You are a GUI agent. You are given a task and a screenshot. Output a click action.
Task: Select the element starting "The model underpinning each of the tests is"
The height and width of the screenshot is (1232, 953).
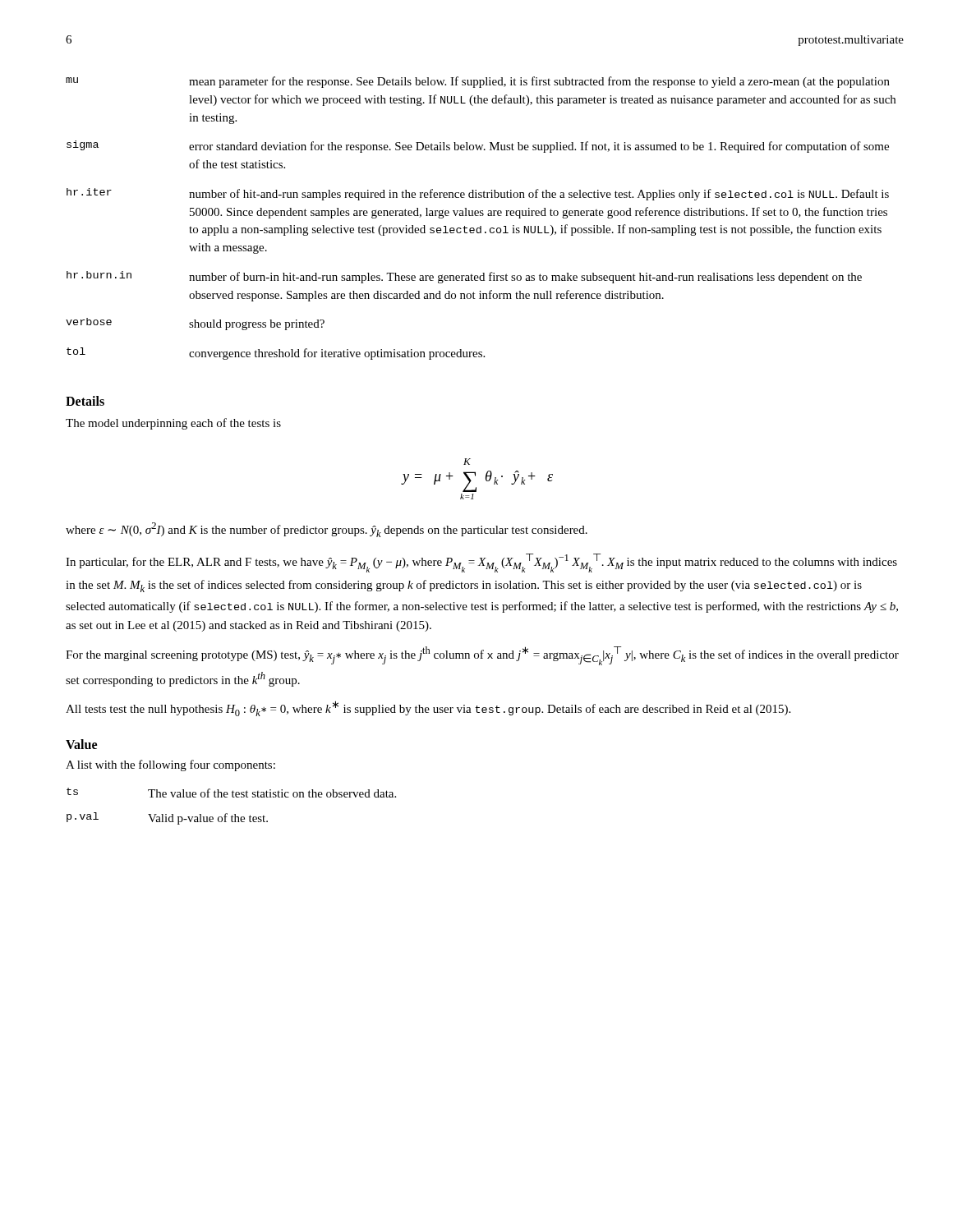click(173, 423)
